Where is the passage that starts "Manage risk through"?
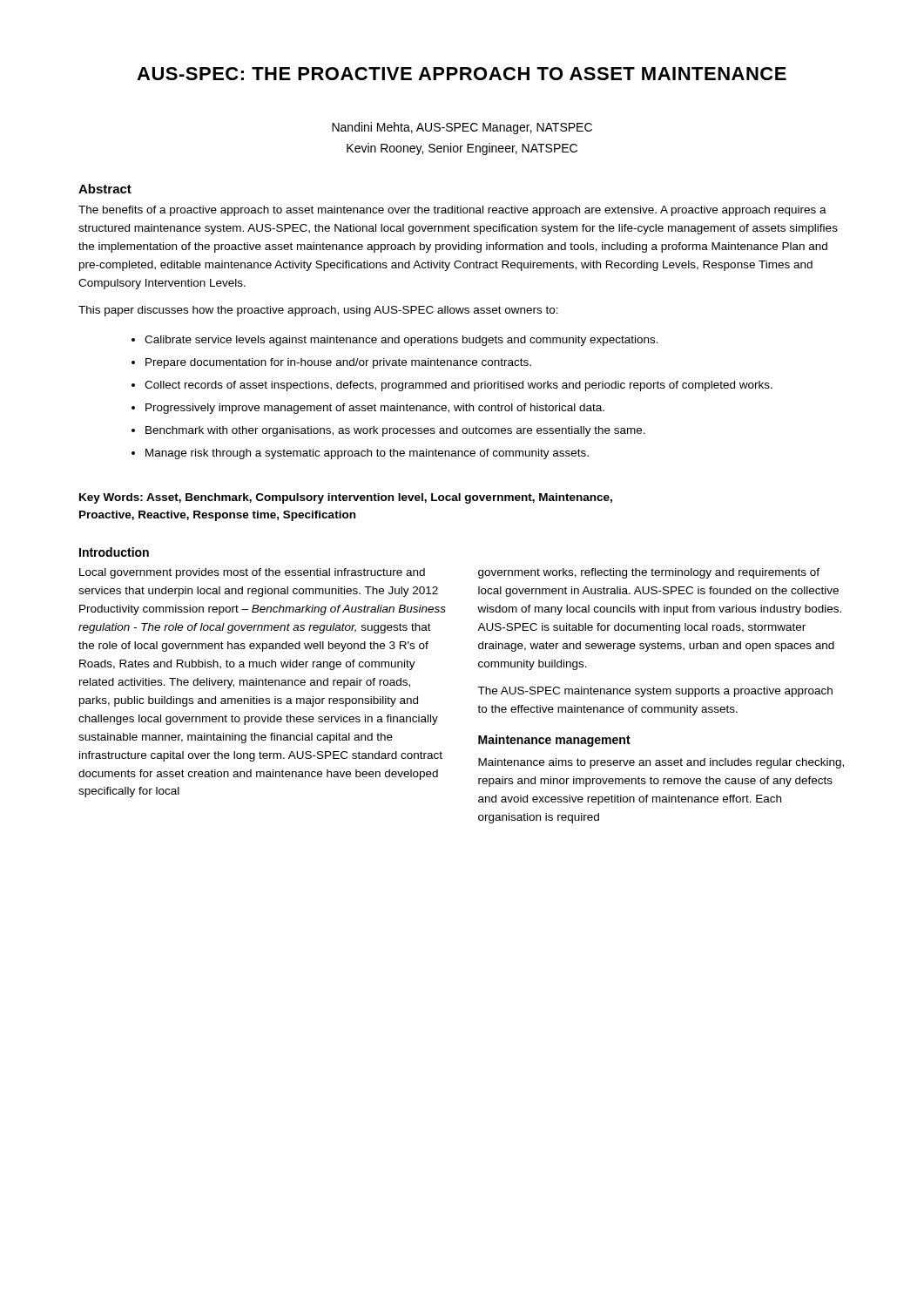924x1307 pixels. click(x=367, y=452)
